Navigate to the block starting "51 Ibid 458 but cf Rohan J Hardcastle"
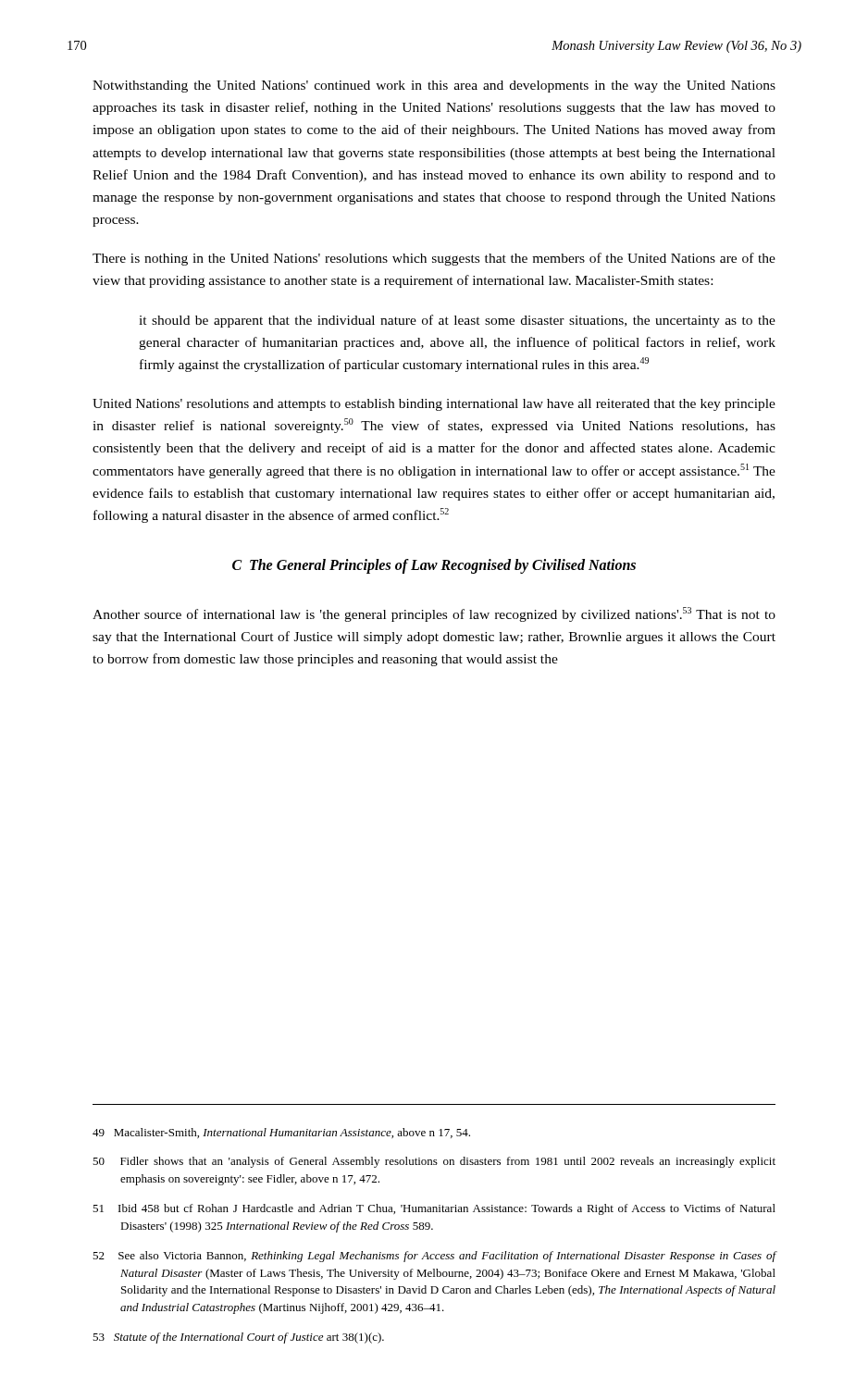Image resolution: width=868 pixels, height=1388 pixels. (x=434, y=1218)
